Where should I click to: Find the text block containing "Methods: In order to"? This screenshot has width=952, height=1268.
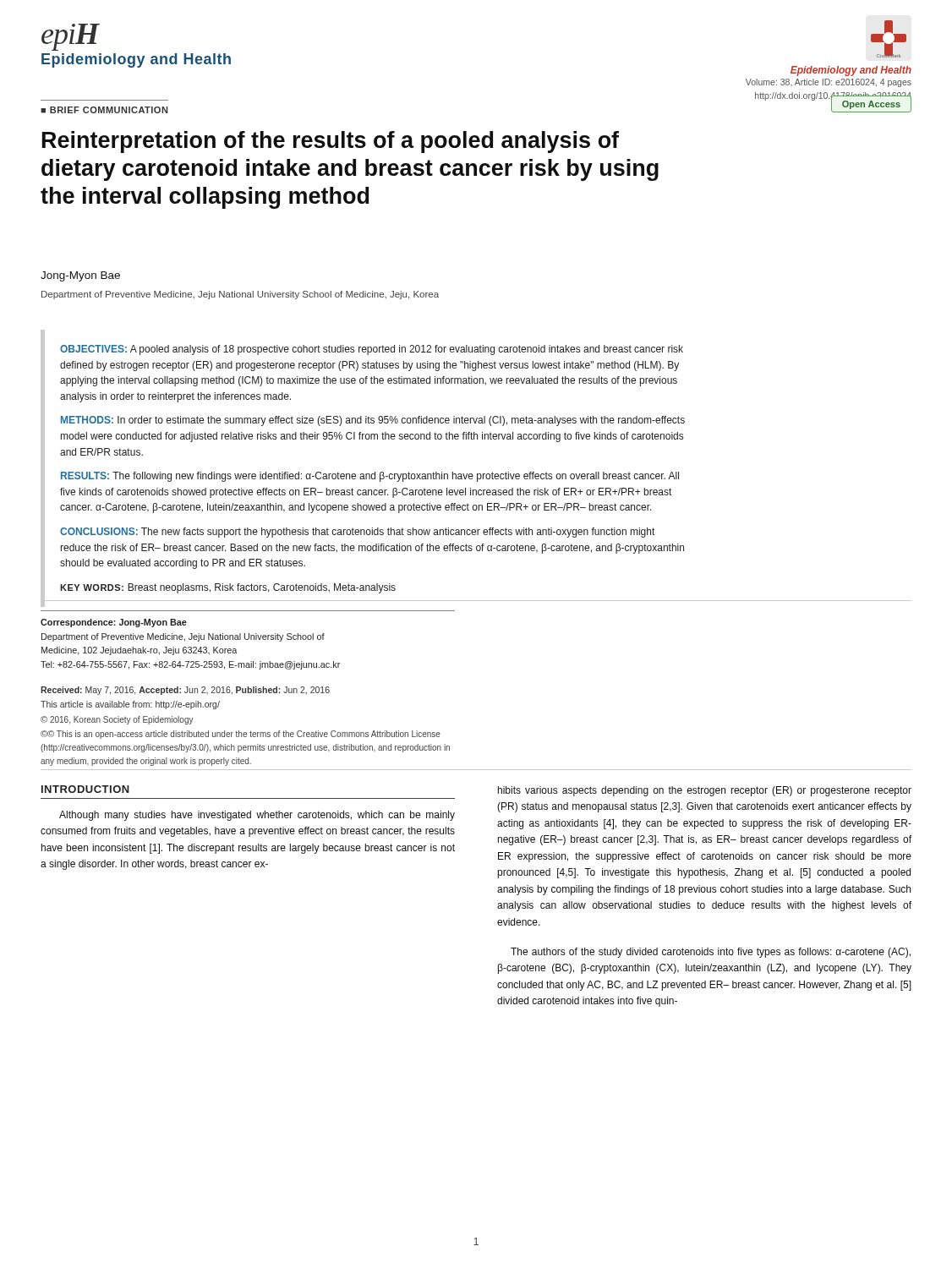click(x=373, y=436)
